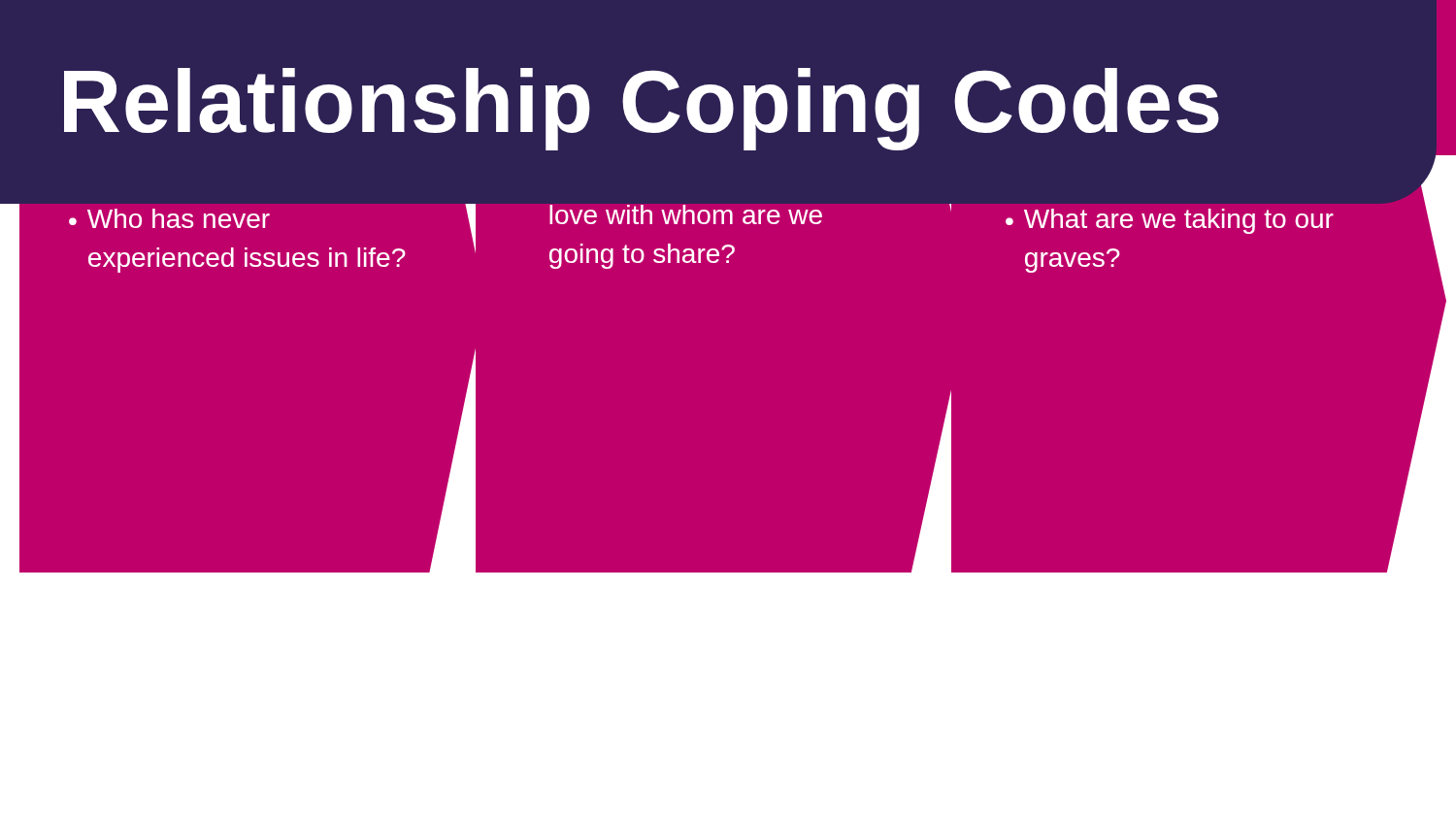Find the text starting "Relationship Coping Codes"
1456x819 pixels.
pyautogui.click(x=641, y=102)
